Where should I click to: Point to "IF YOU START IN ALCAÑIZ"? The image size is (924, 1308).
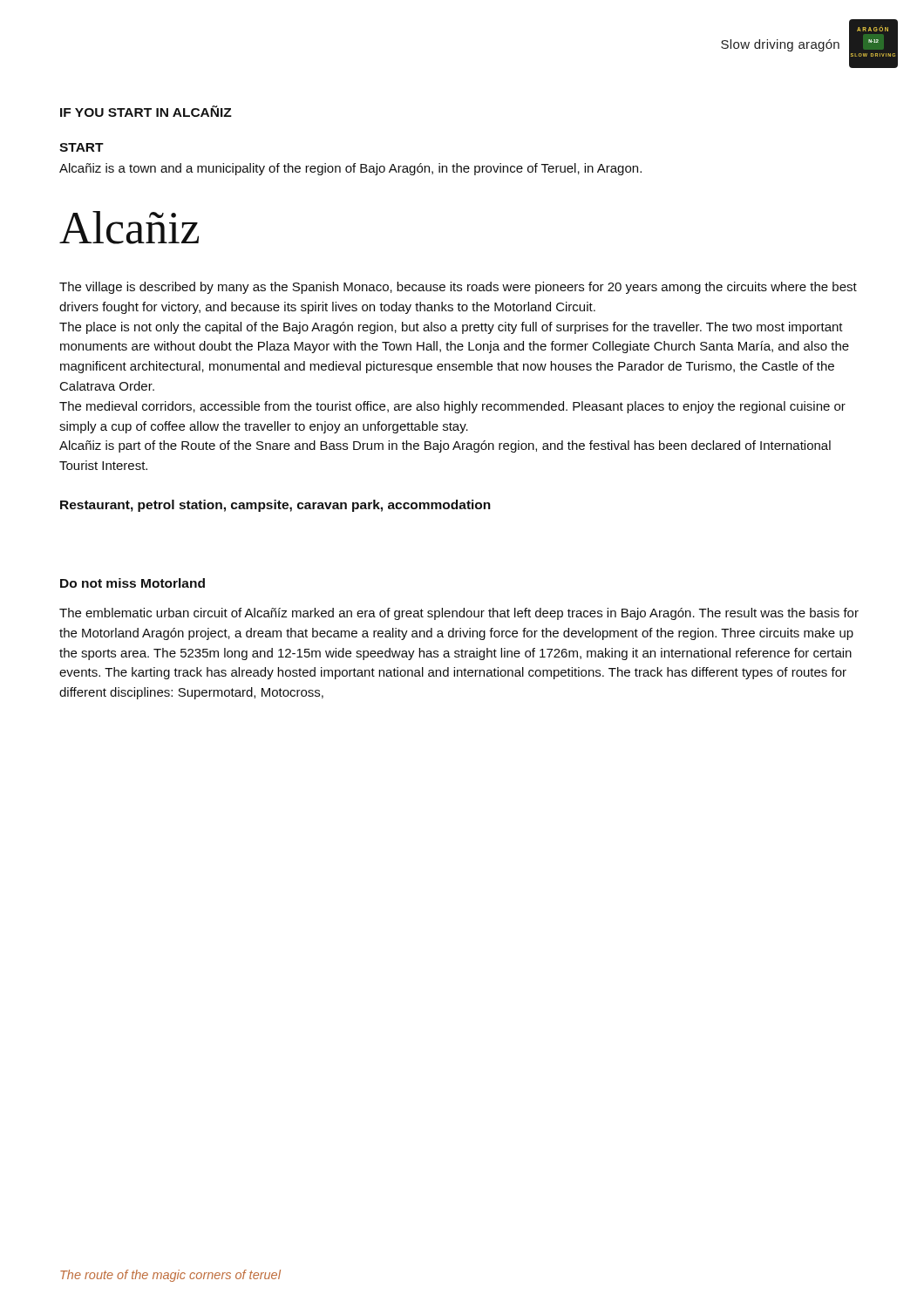coord(145,112)
